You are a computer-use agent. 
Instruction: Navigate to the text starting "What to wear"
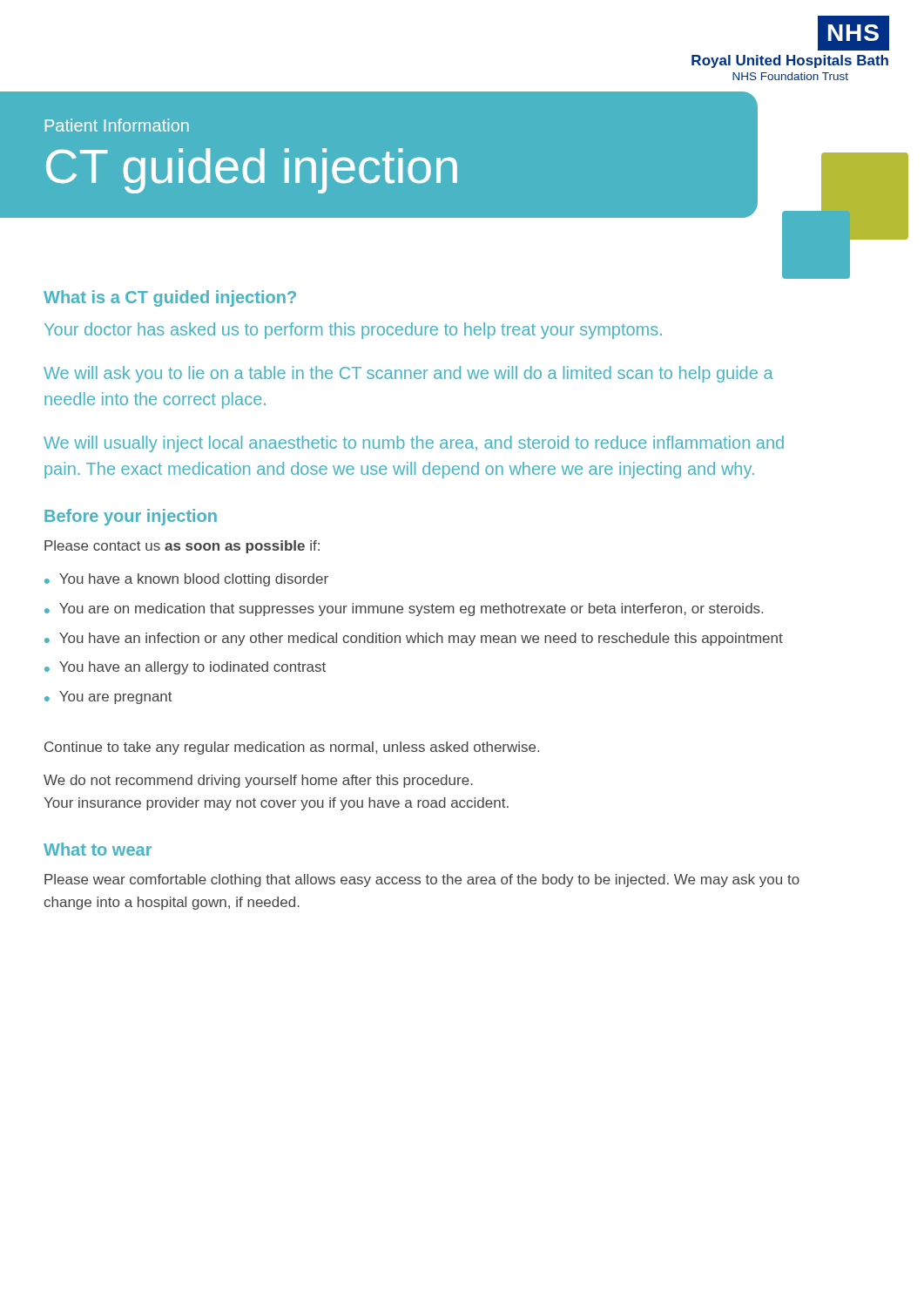98,849
